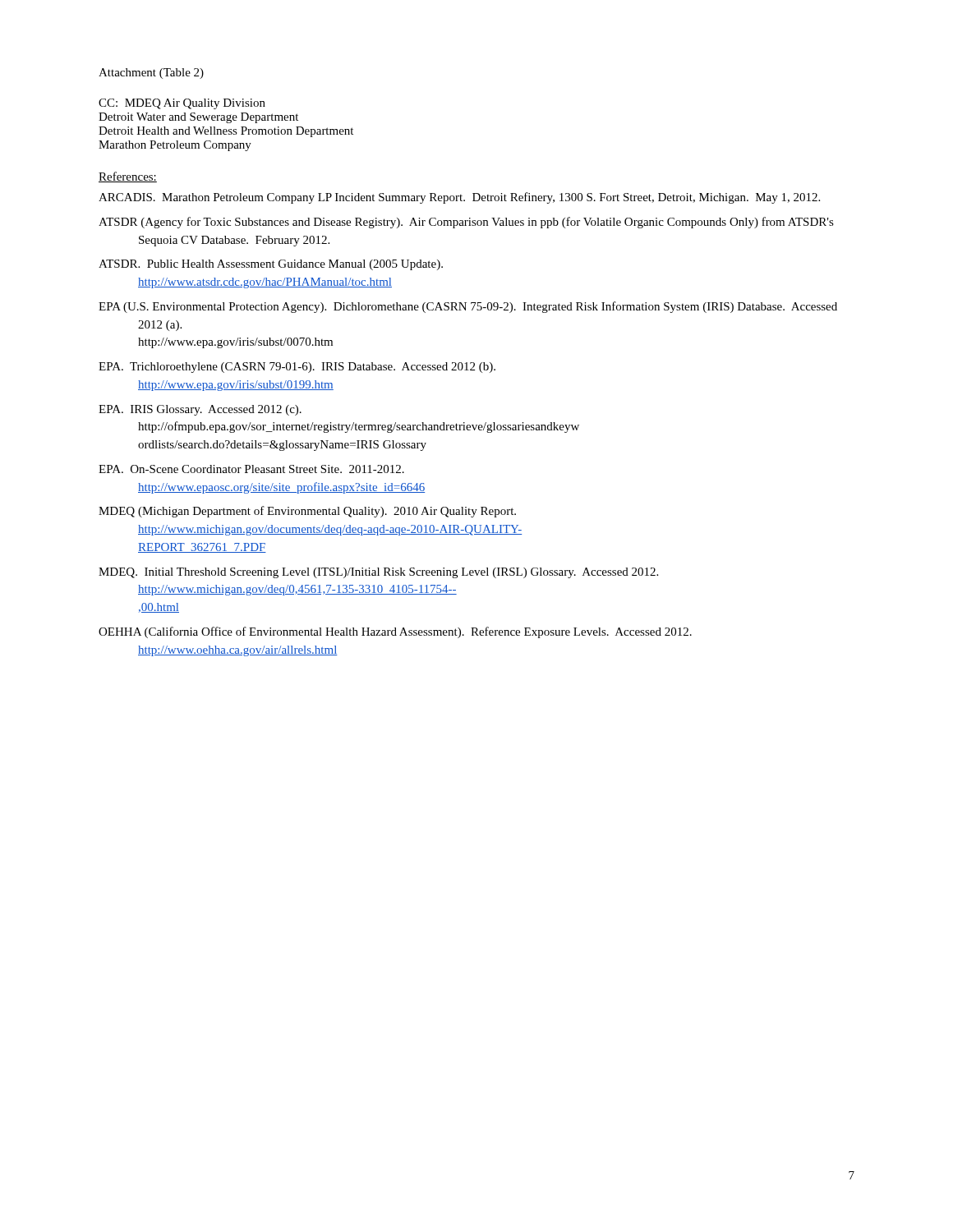Select the list item containing "ATSDR (Agency for Toxic Substances and Disease Registry)."
Viewport: 953px width, 1232px height.
466,231
